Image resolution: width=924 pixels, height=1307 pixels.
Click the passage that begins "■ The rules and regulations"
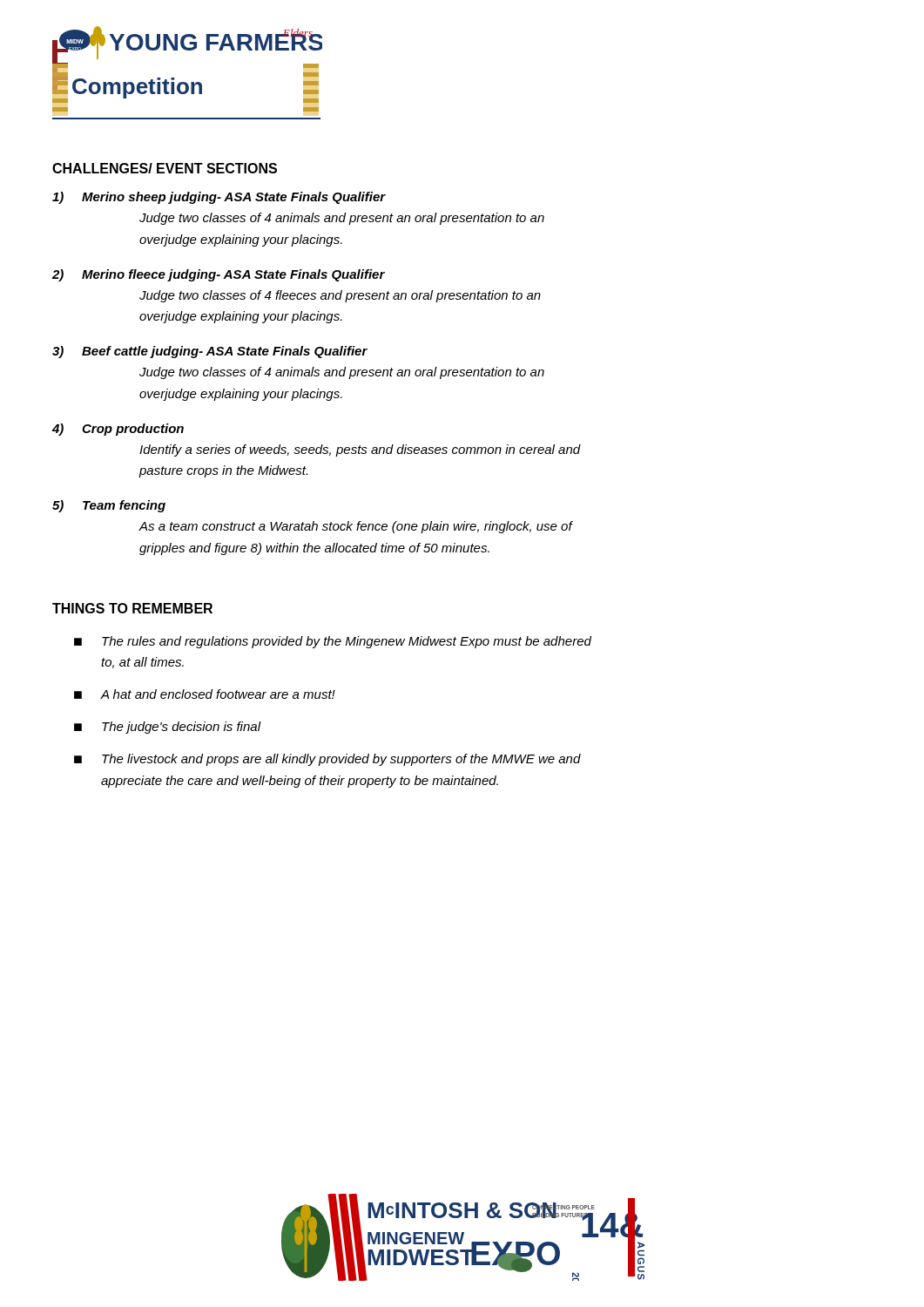point(472,652)
